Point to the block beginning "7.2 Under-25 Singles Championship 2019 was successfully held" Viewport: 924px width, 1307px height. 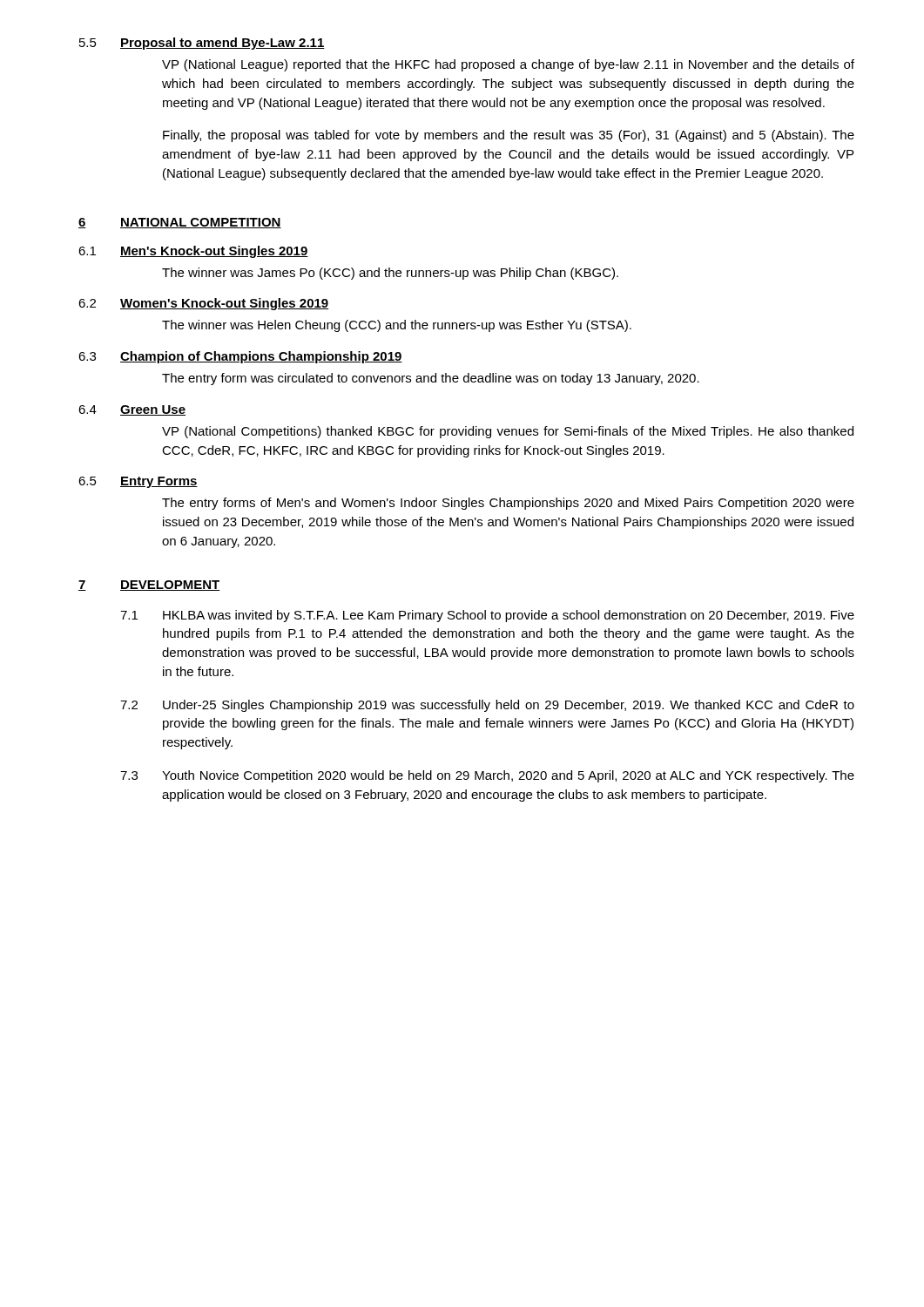tap(487, 723)
